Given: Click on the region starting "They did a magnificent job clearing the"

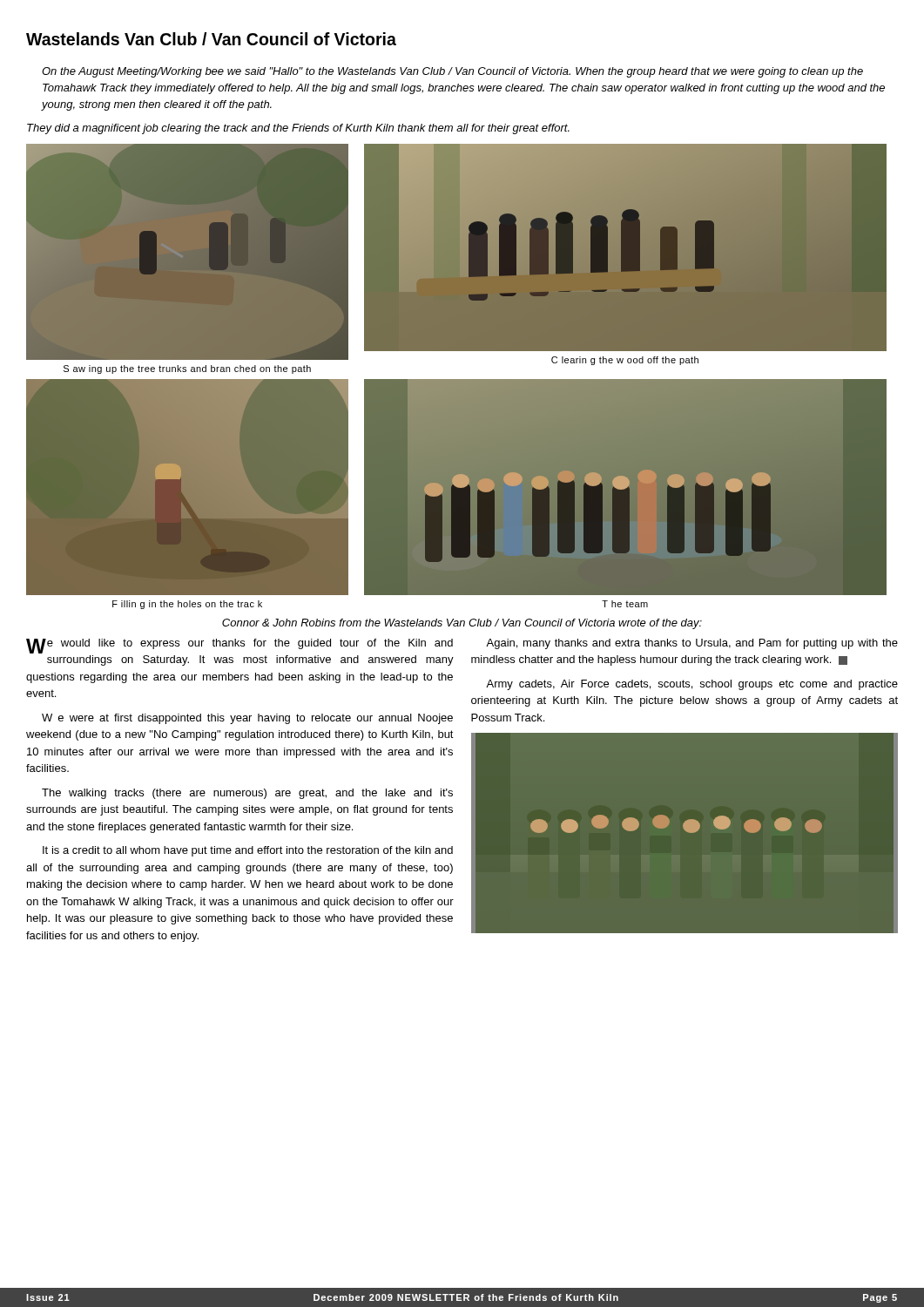Looking at the screenshot, I should pos(298,128).
